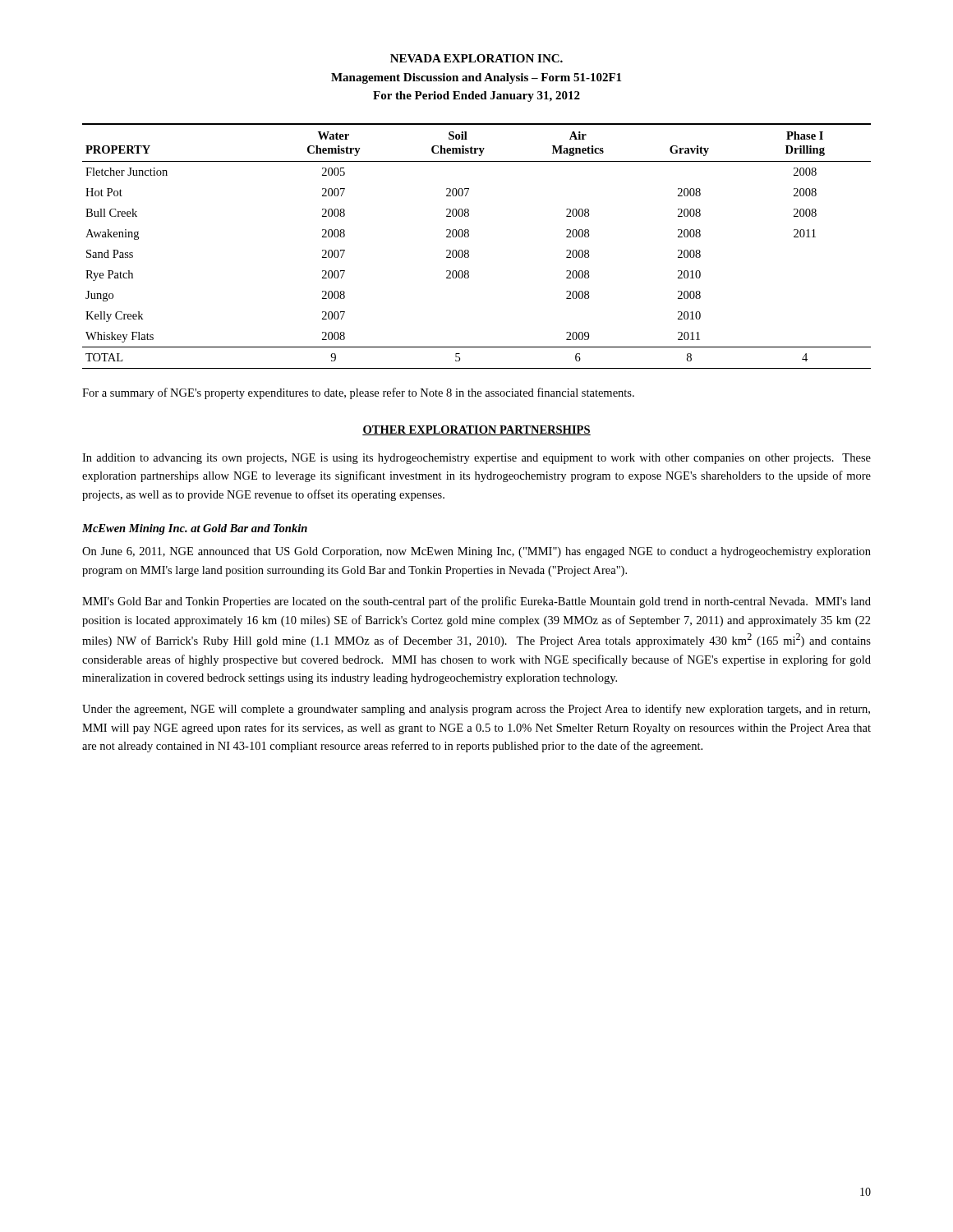Select the text block that reads "In addition to"
The height and width of the screenshot is (1232, 953).
pyautogui.click(x=476, y=476)
